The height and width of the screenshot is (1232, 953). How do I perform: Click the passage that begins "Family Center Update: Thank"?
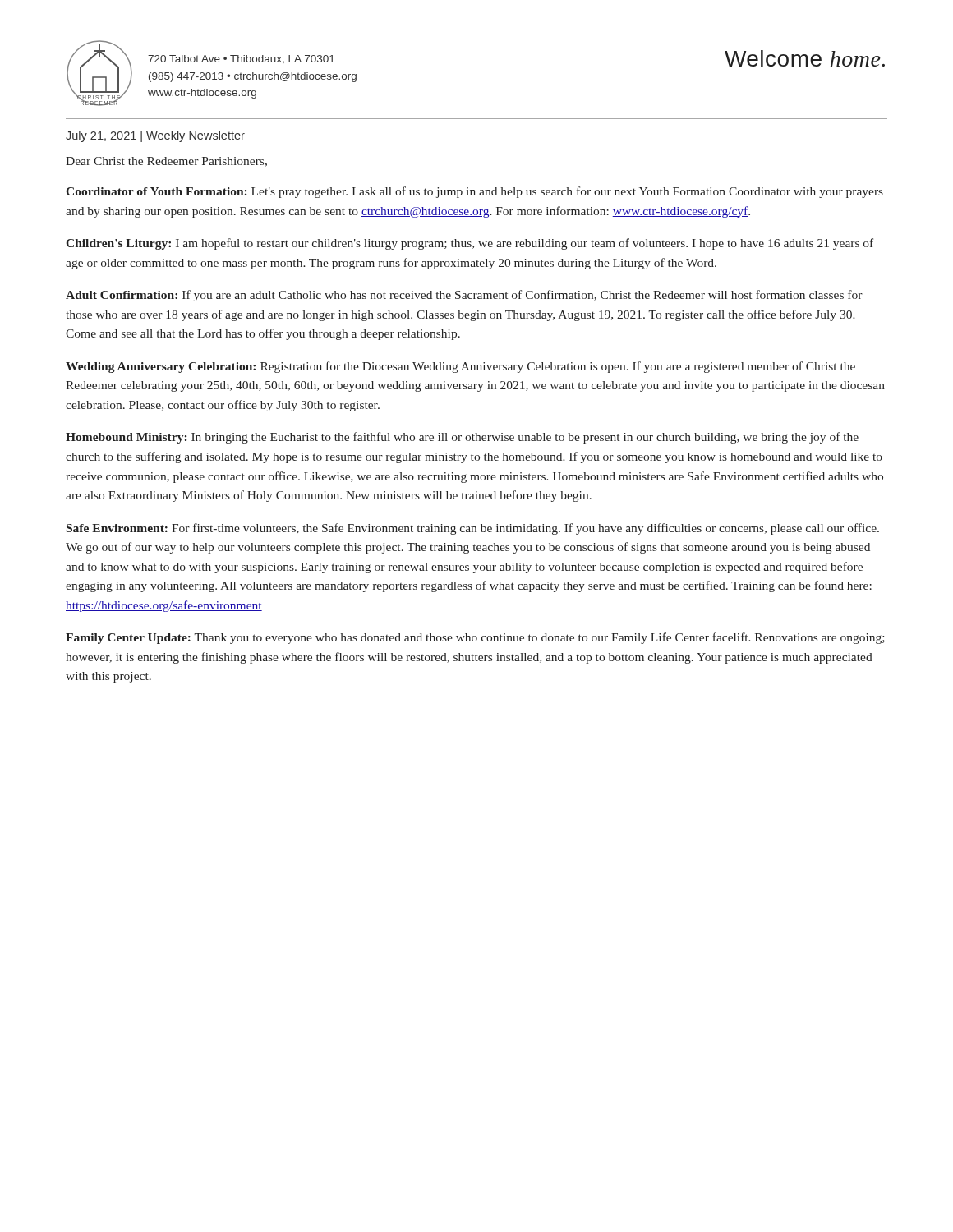476,657
